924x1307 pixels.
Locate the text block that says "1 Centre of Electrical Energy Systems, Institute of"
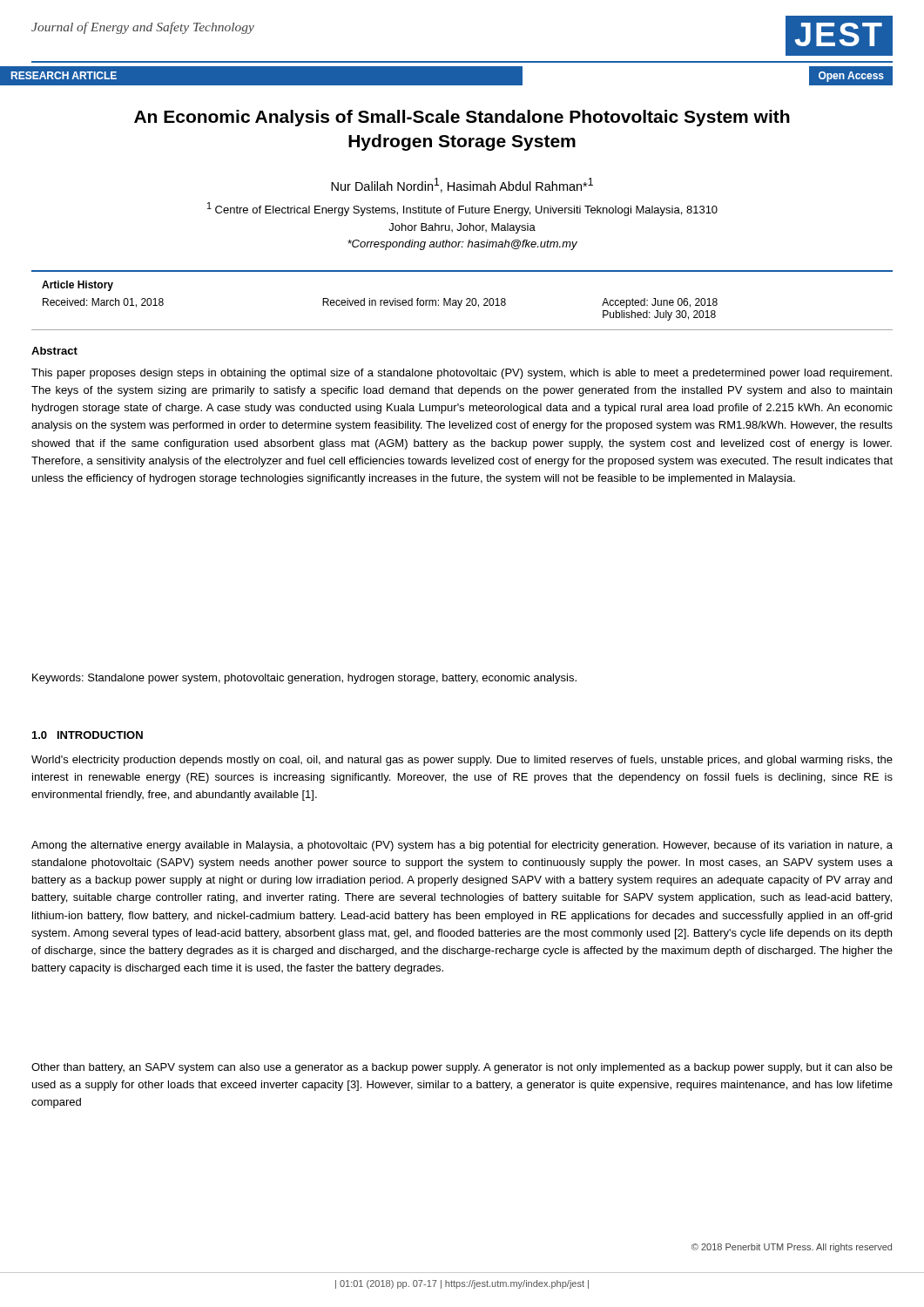[462, 225]
